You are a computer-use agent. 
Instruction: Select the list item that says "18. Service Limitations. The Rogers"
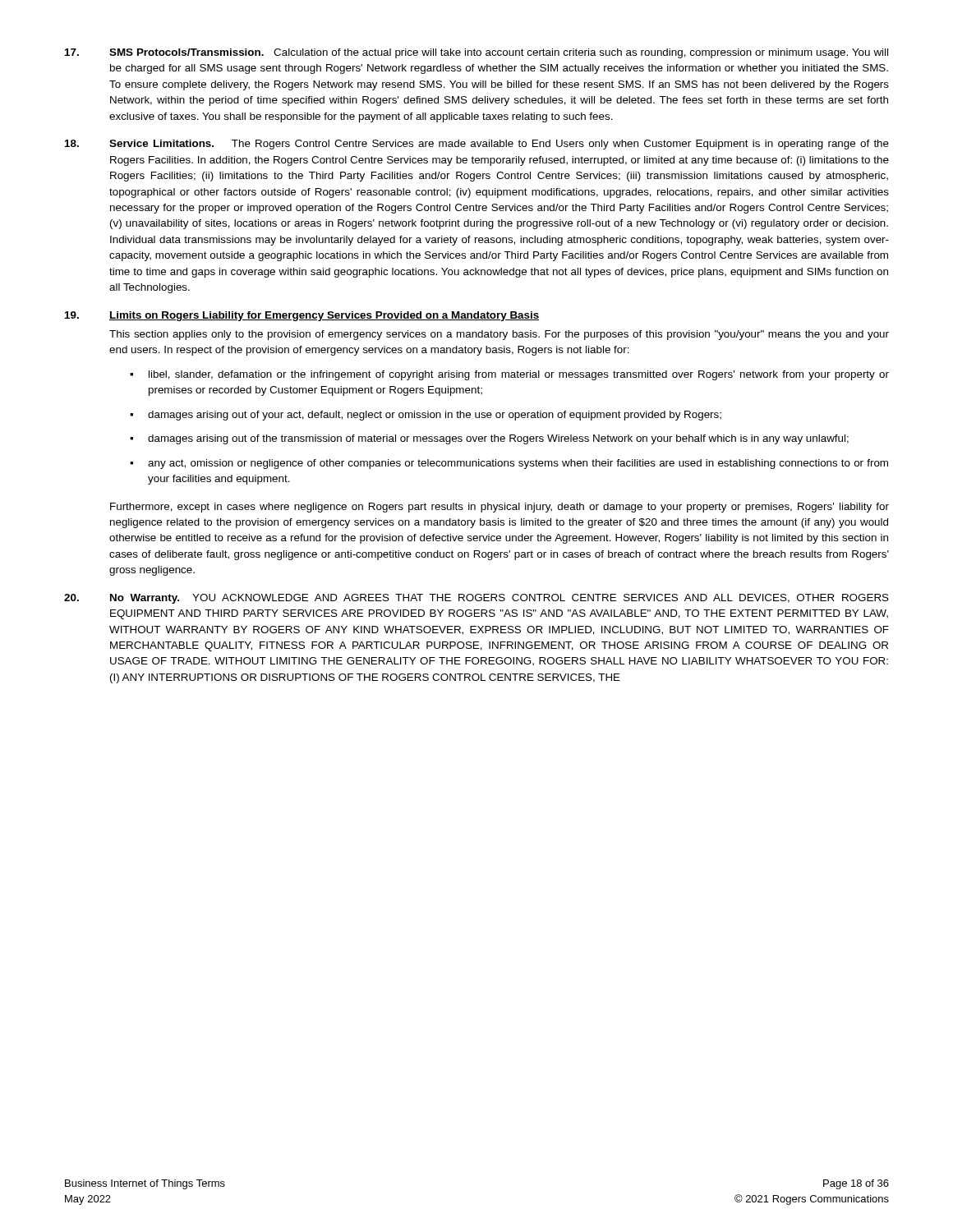476,215
